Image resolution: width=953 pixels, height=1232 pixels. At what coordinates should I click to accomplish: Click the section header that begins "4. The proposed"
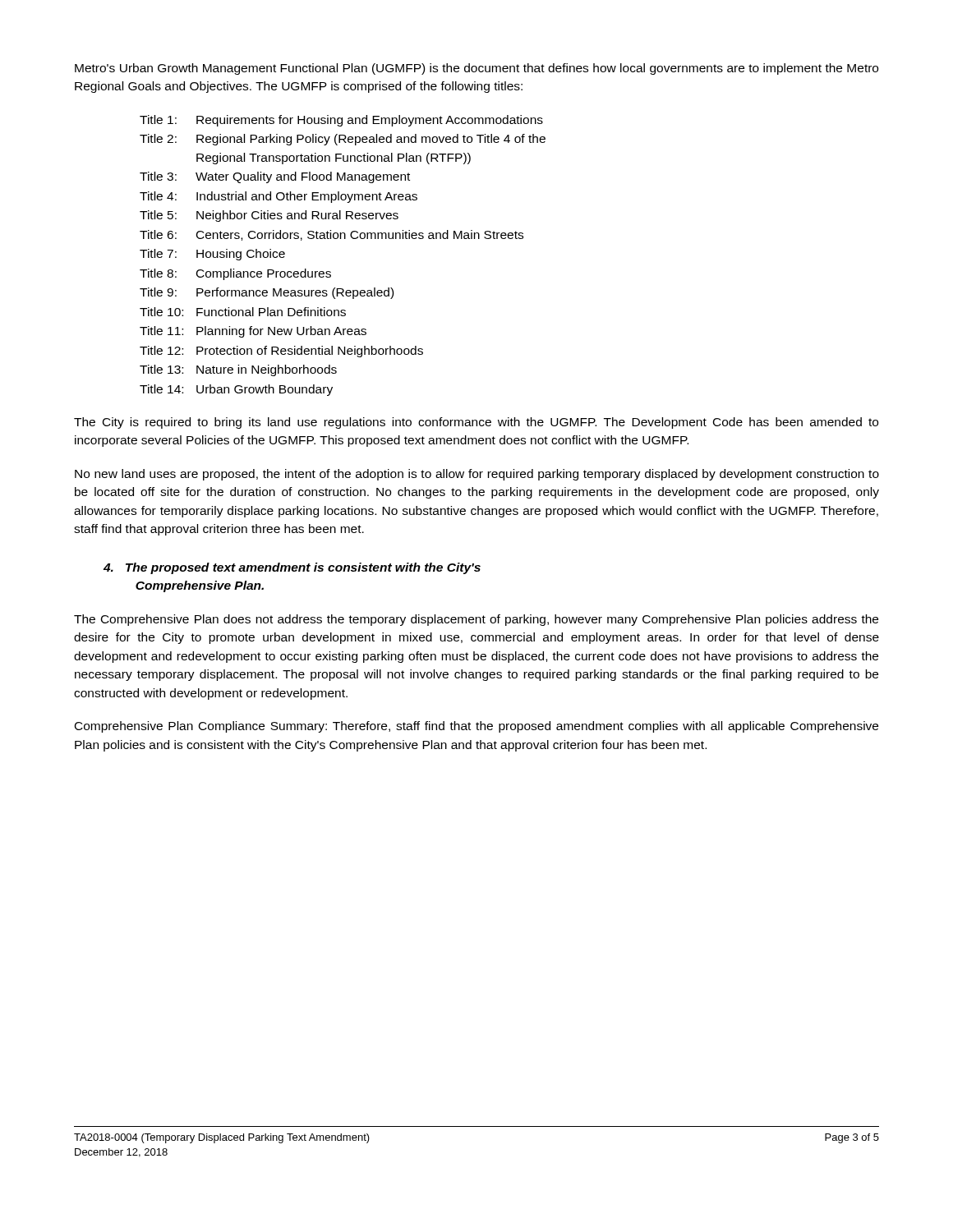click(x=292, y=568)
